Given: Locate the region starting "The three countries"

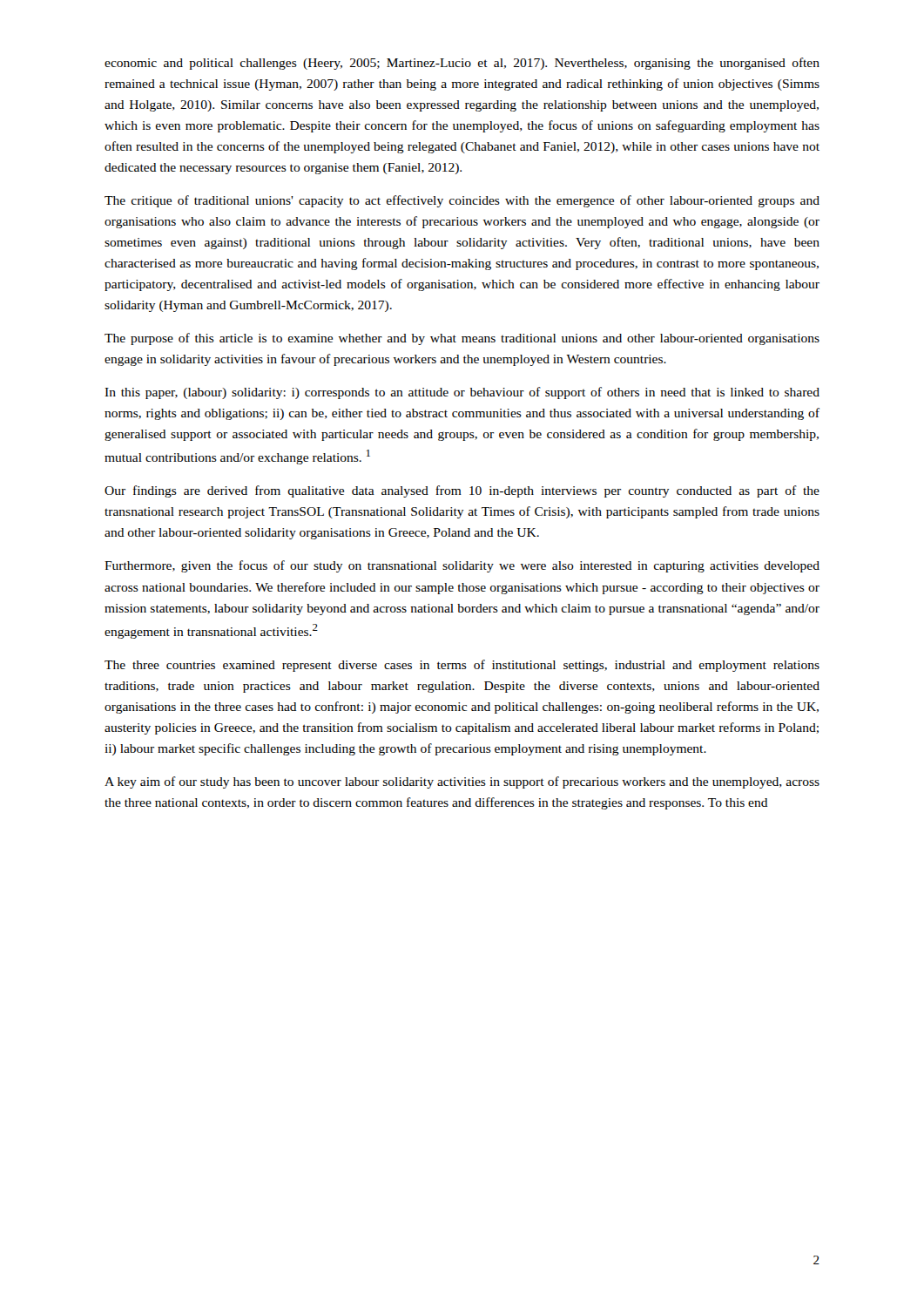Looking at the screenshot, I should tap(462, 706).
